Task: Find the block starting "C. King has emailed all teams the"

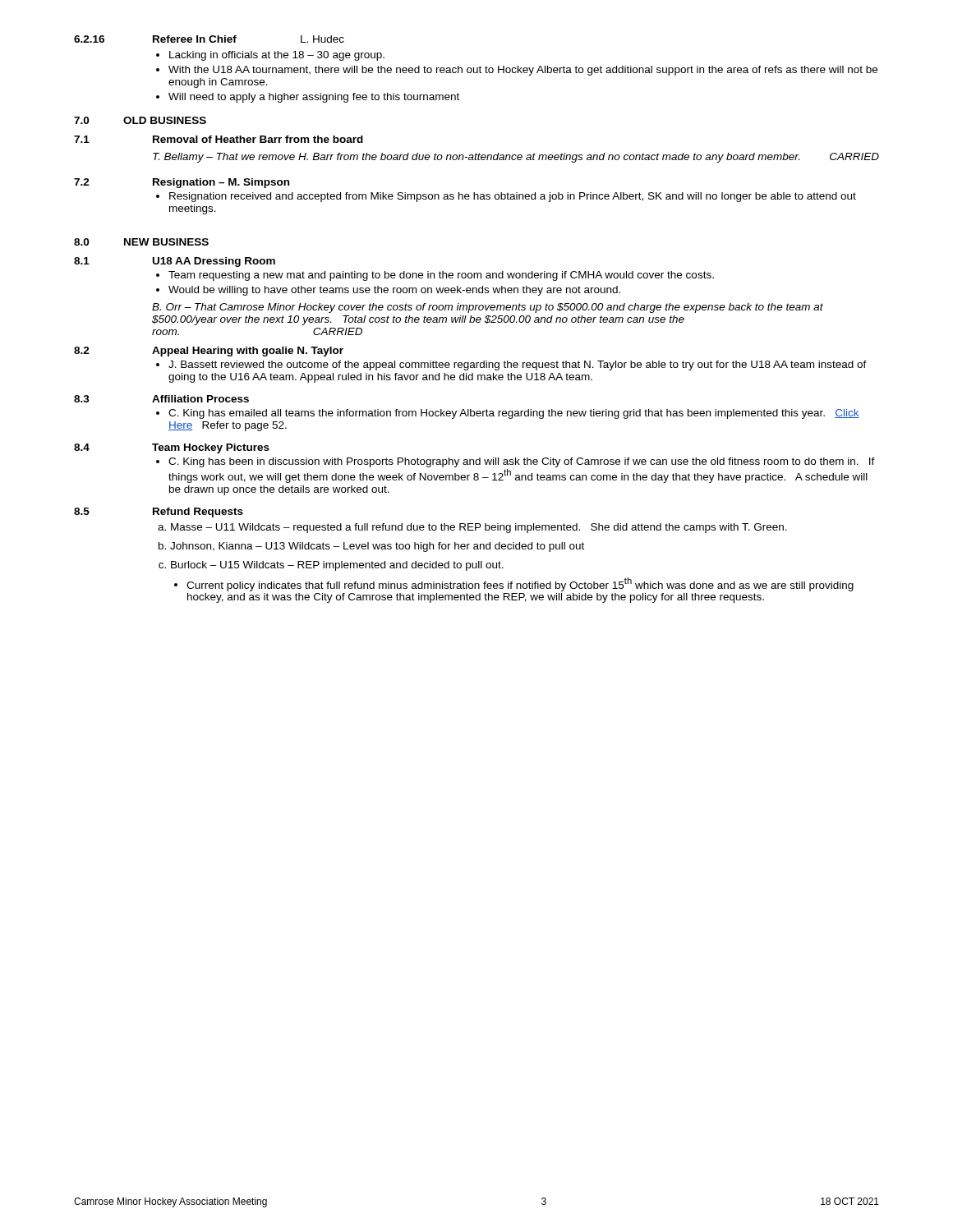Action: (514, 419)
